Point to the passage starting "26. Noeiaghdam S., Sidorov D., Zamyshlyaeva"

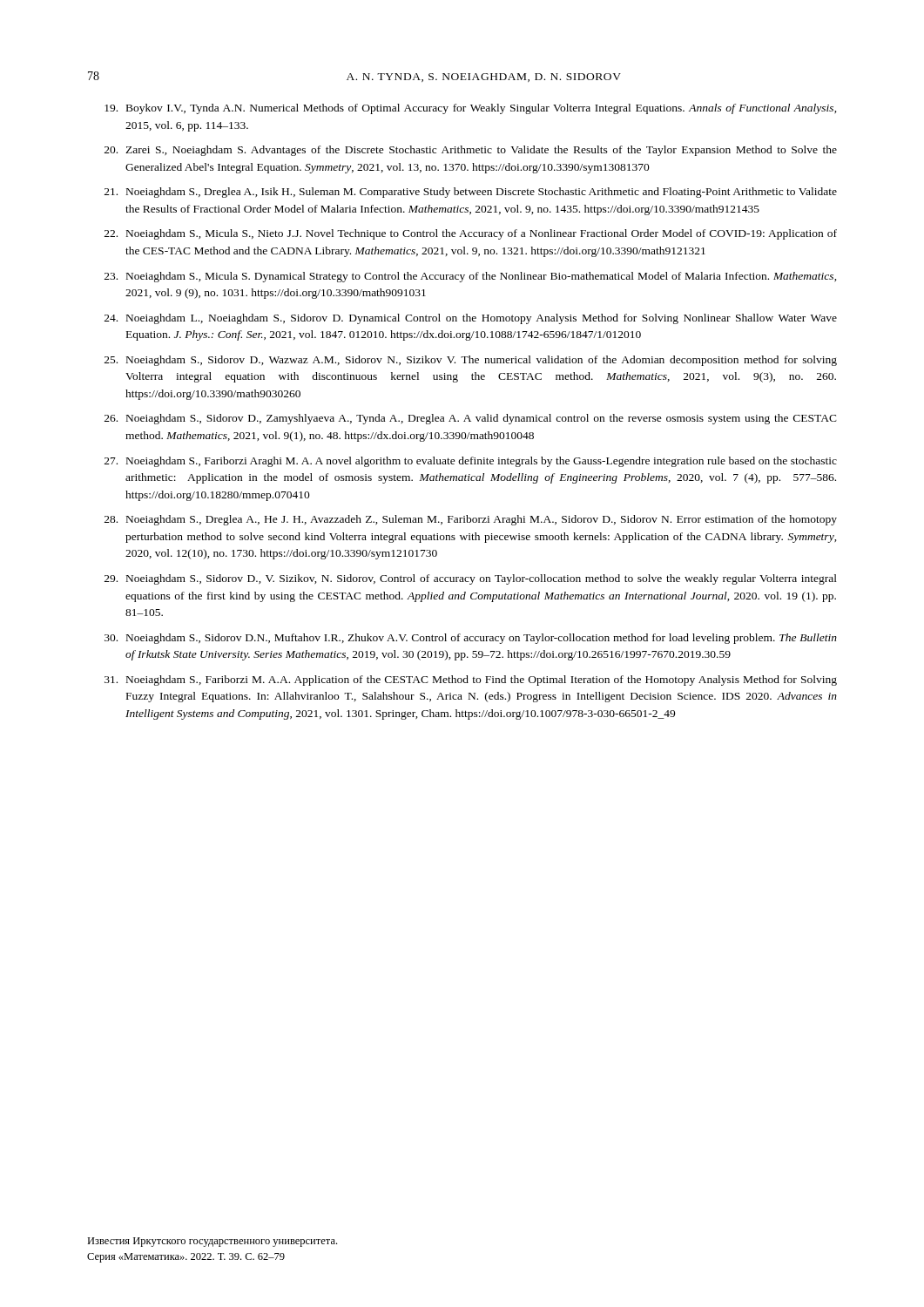point(462,427)
